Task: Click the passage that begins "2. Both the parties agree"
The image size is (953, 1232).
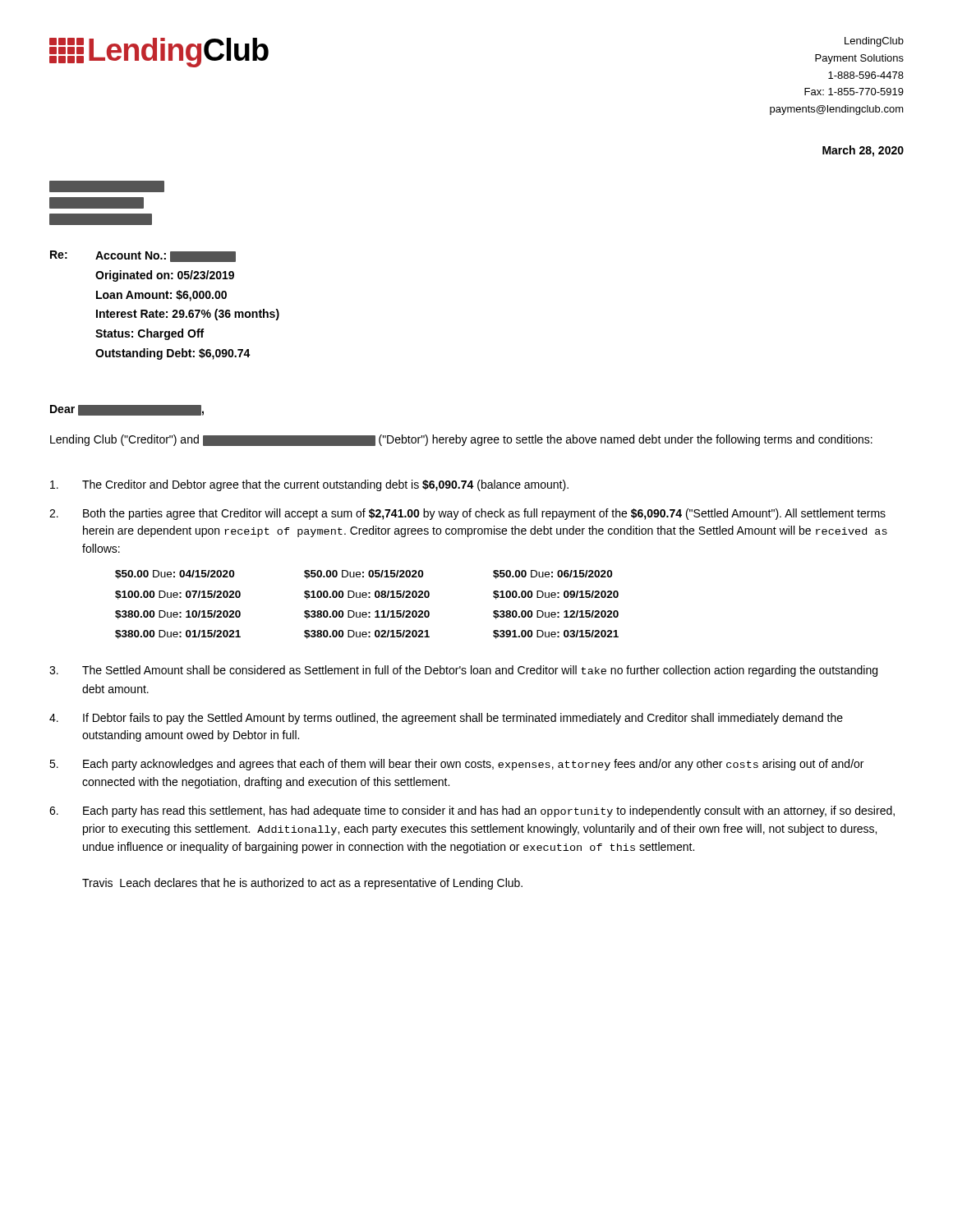Action: (467, 514)
